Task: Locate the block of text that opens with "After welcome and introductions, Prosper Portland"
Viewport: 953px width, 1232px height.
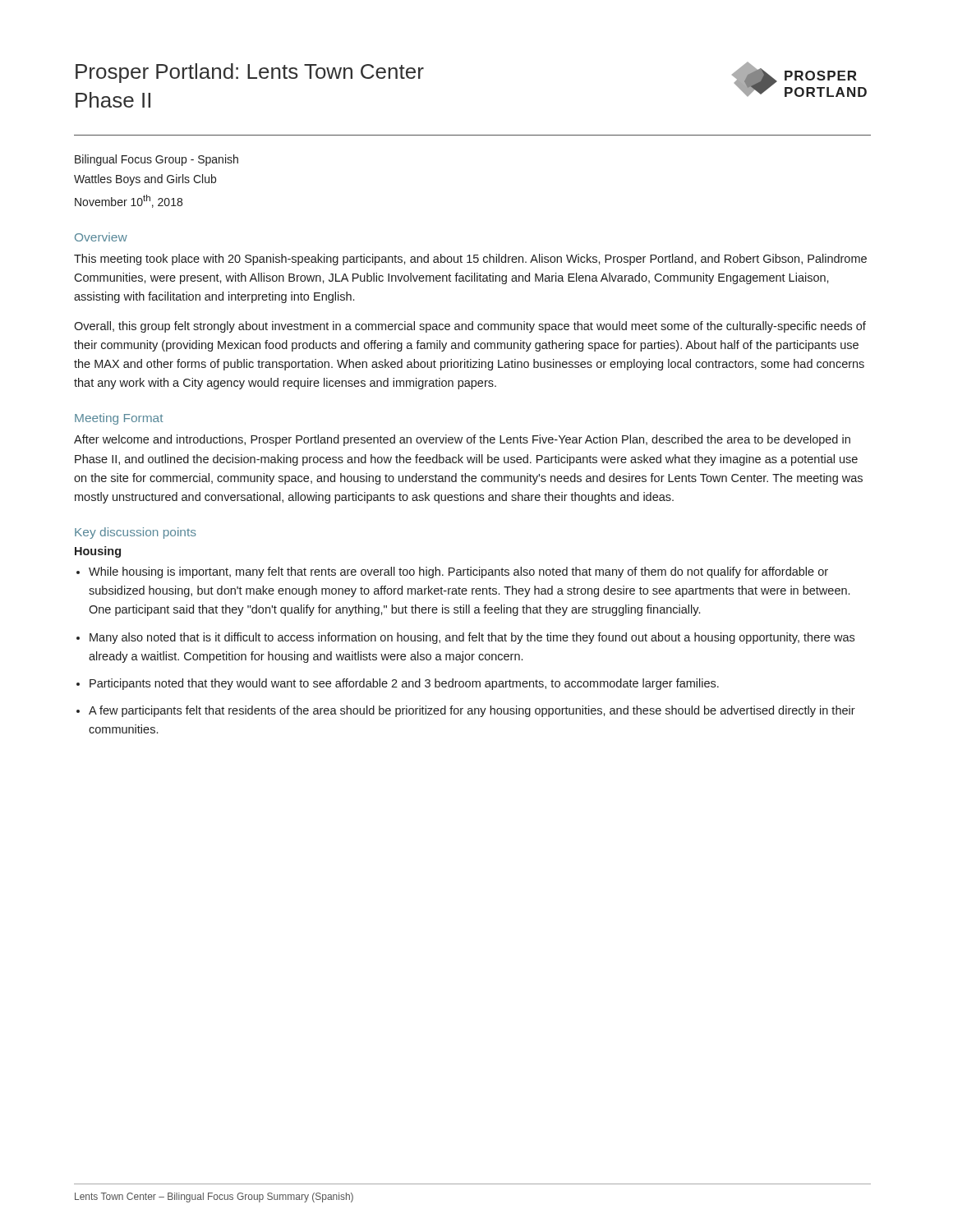Action: [469, 468]
